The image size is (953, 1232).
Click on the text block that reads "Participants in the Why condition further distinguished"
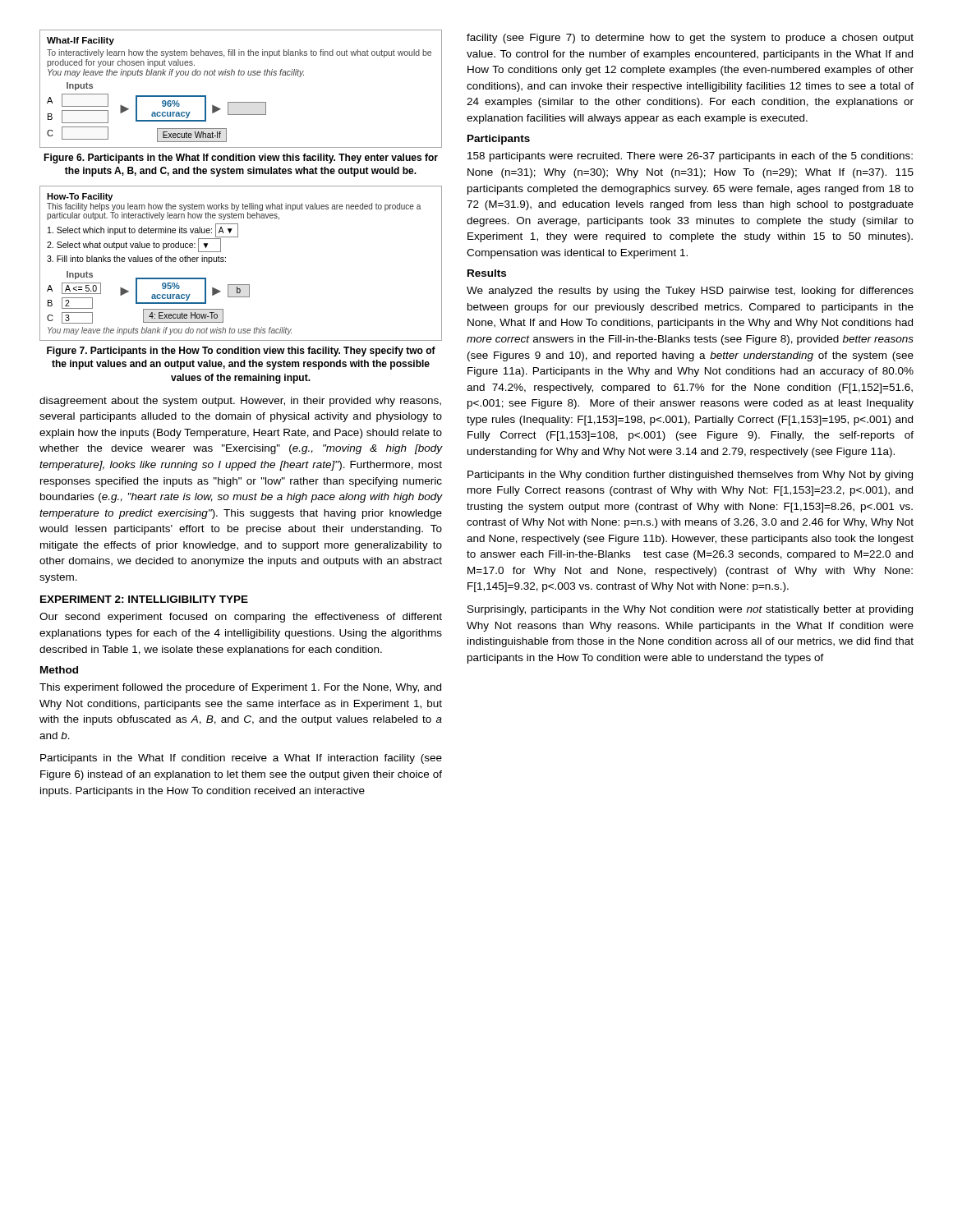click(x=690, y=530)
